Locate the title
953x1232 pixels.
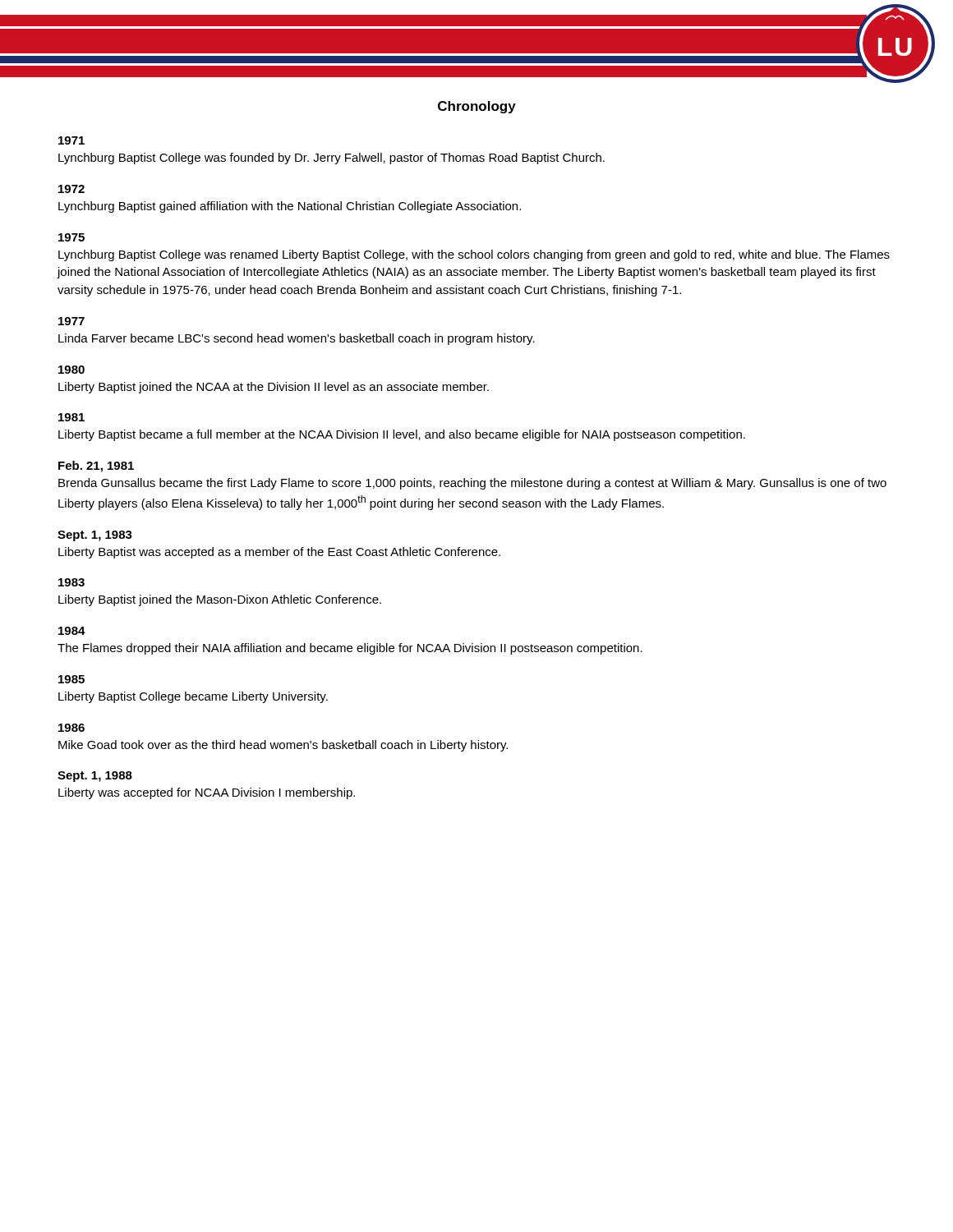pos(476,106)
